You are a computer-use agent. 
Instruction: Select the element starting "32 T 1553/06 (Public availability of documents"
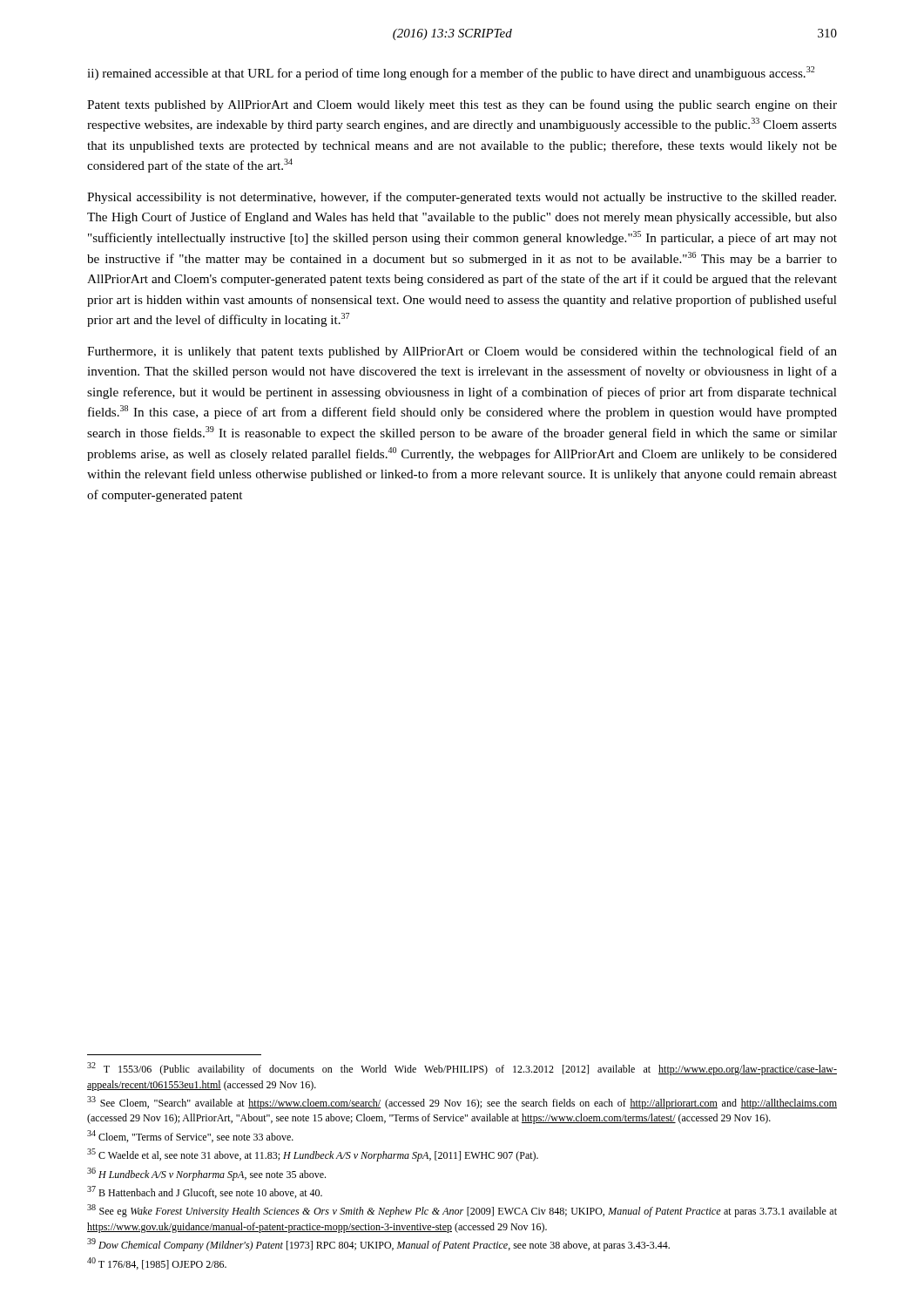click(x=462, y=1077)
